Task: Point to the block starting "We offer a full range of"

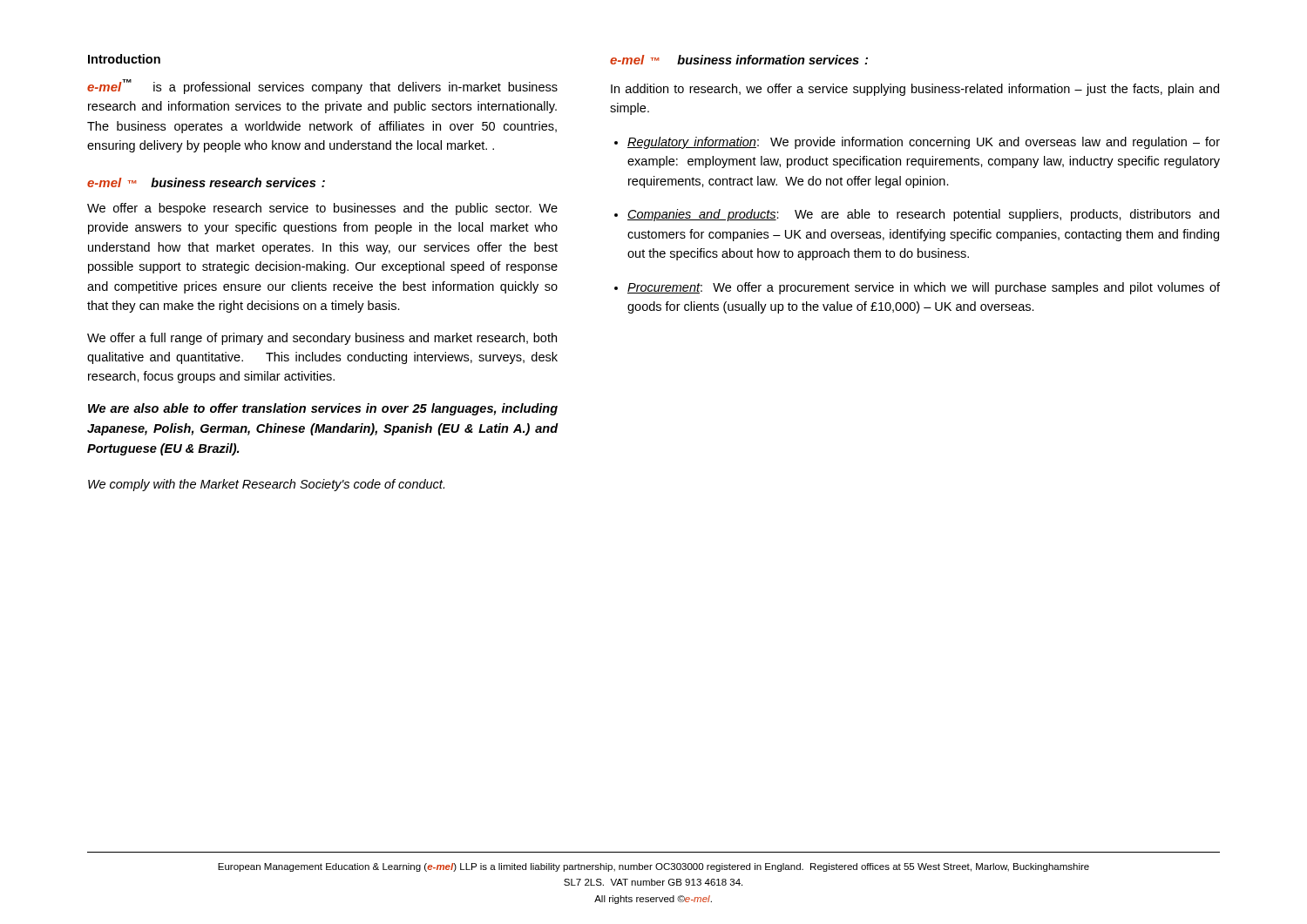Action: pyautogui.click(x=322, y=357)
